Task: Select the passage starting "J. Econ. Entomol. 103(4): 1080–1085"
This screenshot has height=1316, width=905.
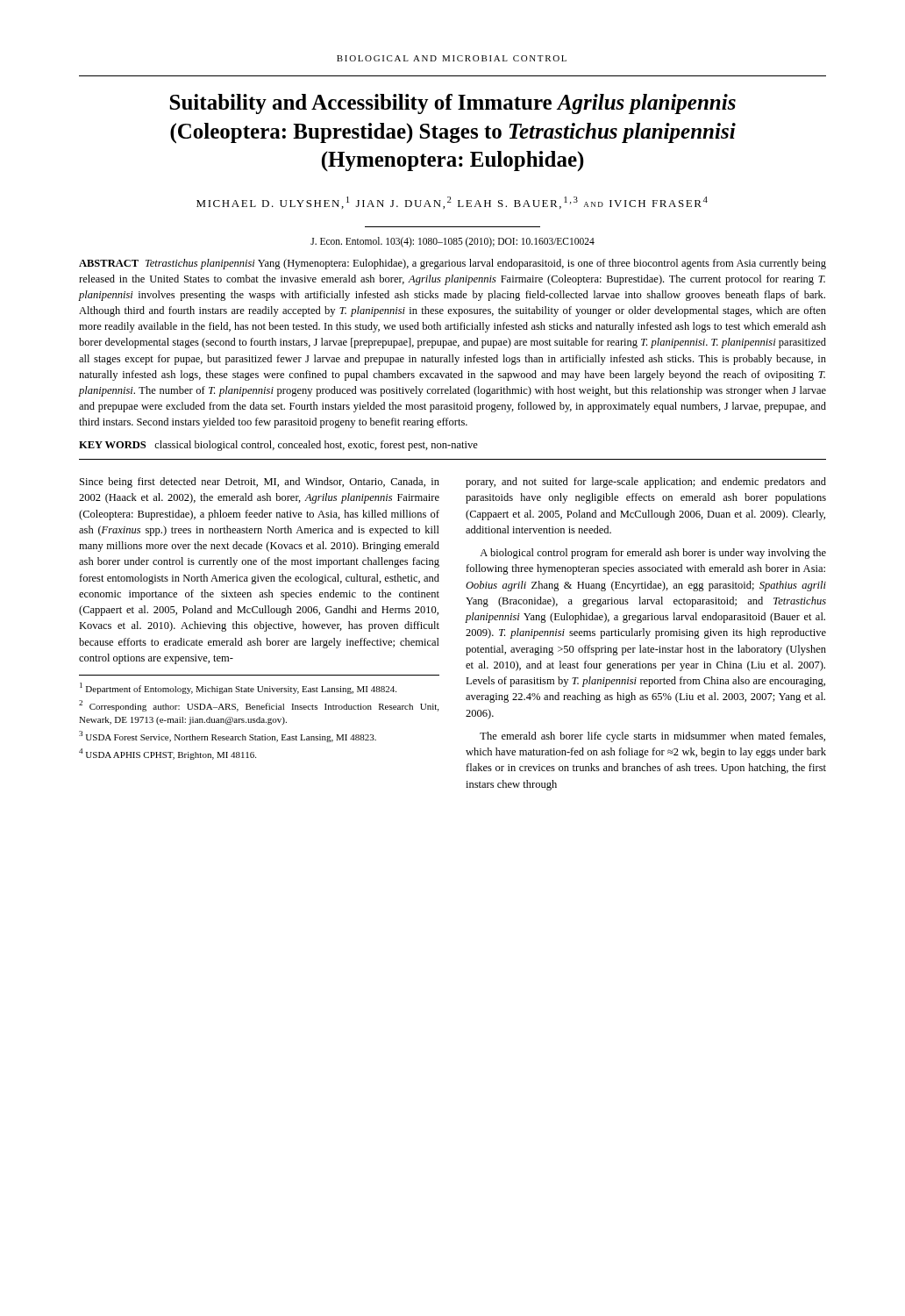Action: (452, 241)
